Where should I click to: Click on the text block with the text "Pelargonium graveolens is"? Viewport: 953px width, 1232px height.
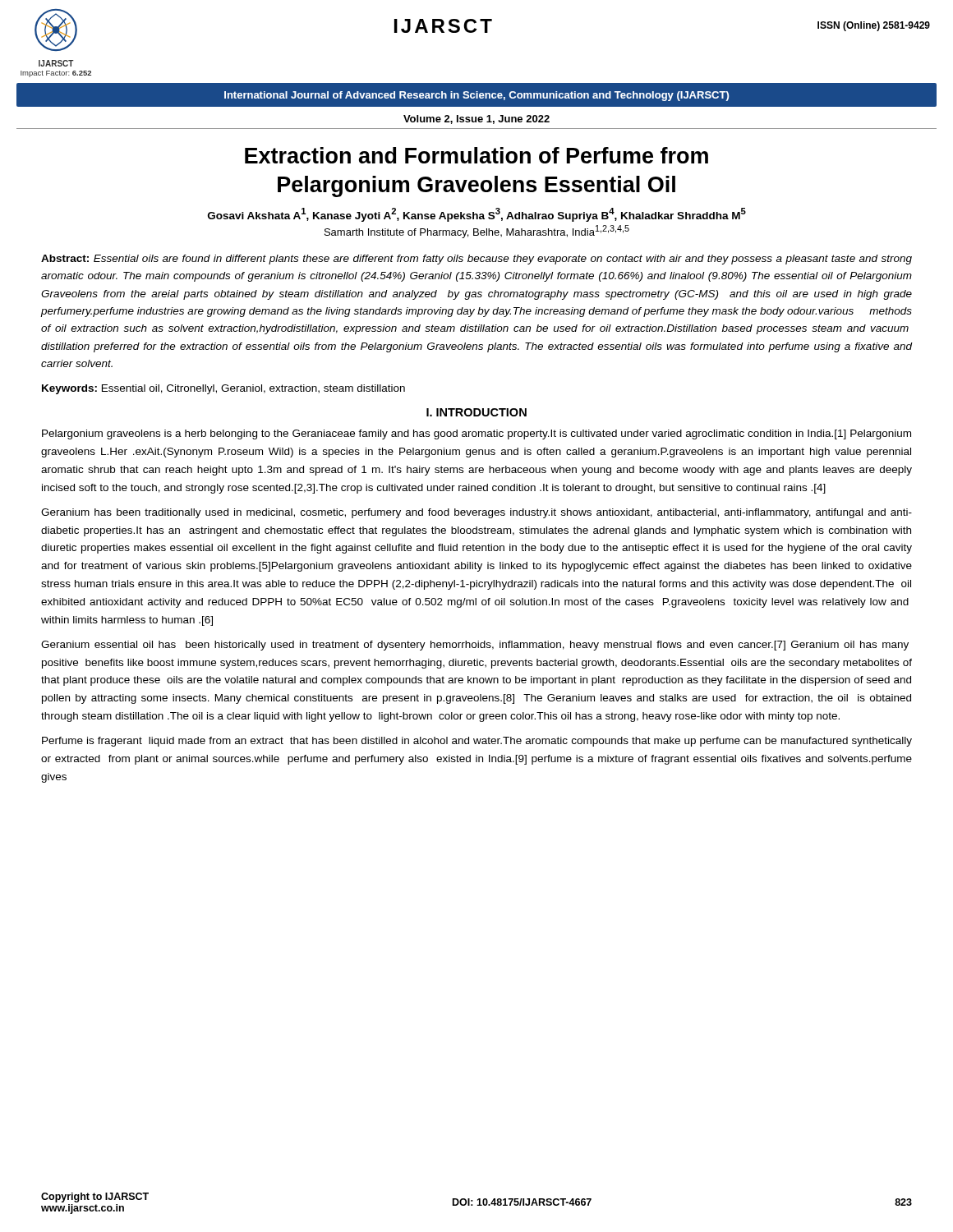(476, 460)
